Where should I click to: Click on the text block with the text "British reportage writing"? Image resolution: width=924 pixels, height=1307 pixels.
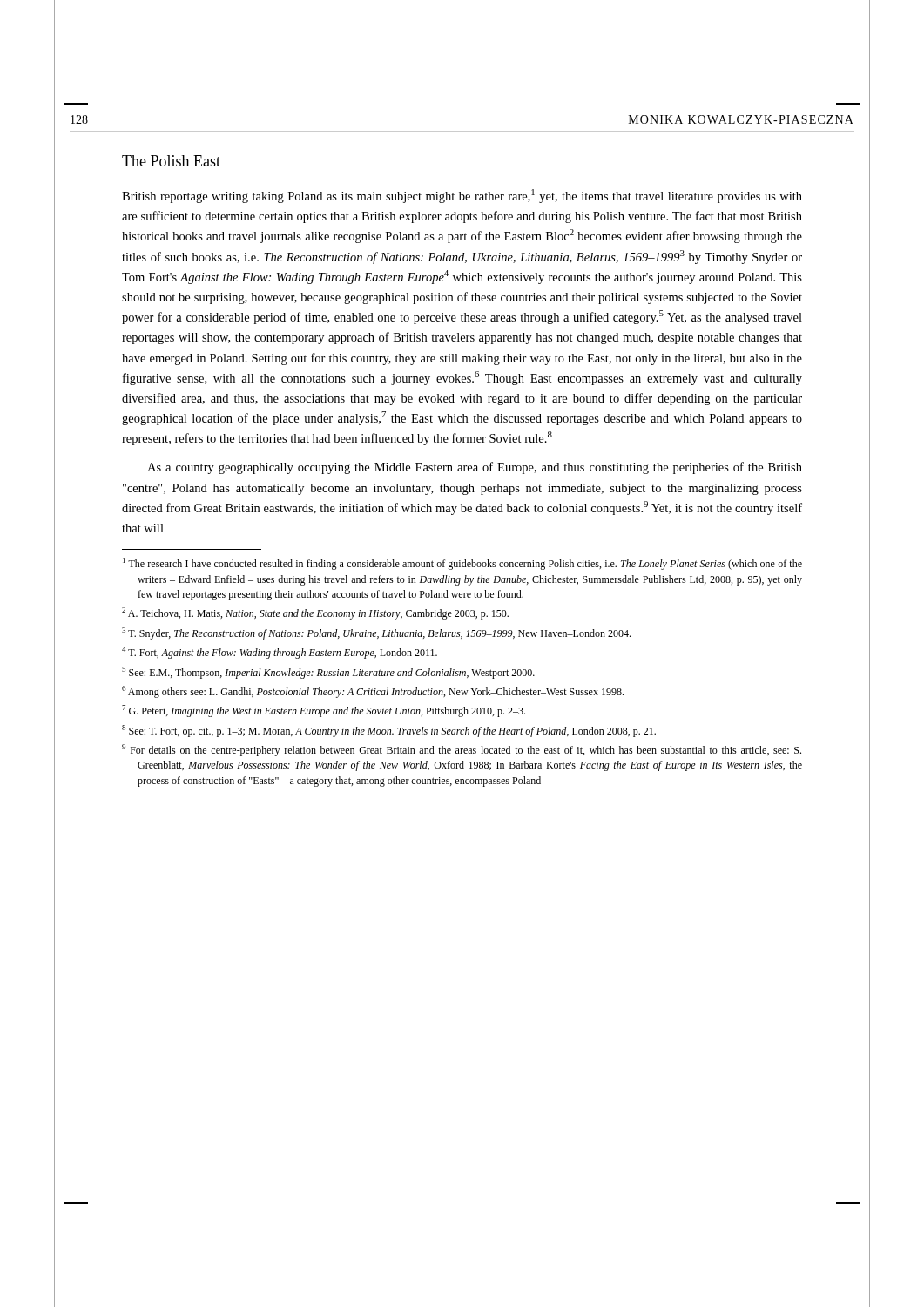(x=462, y=363)
